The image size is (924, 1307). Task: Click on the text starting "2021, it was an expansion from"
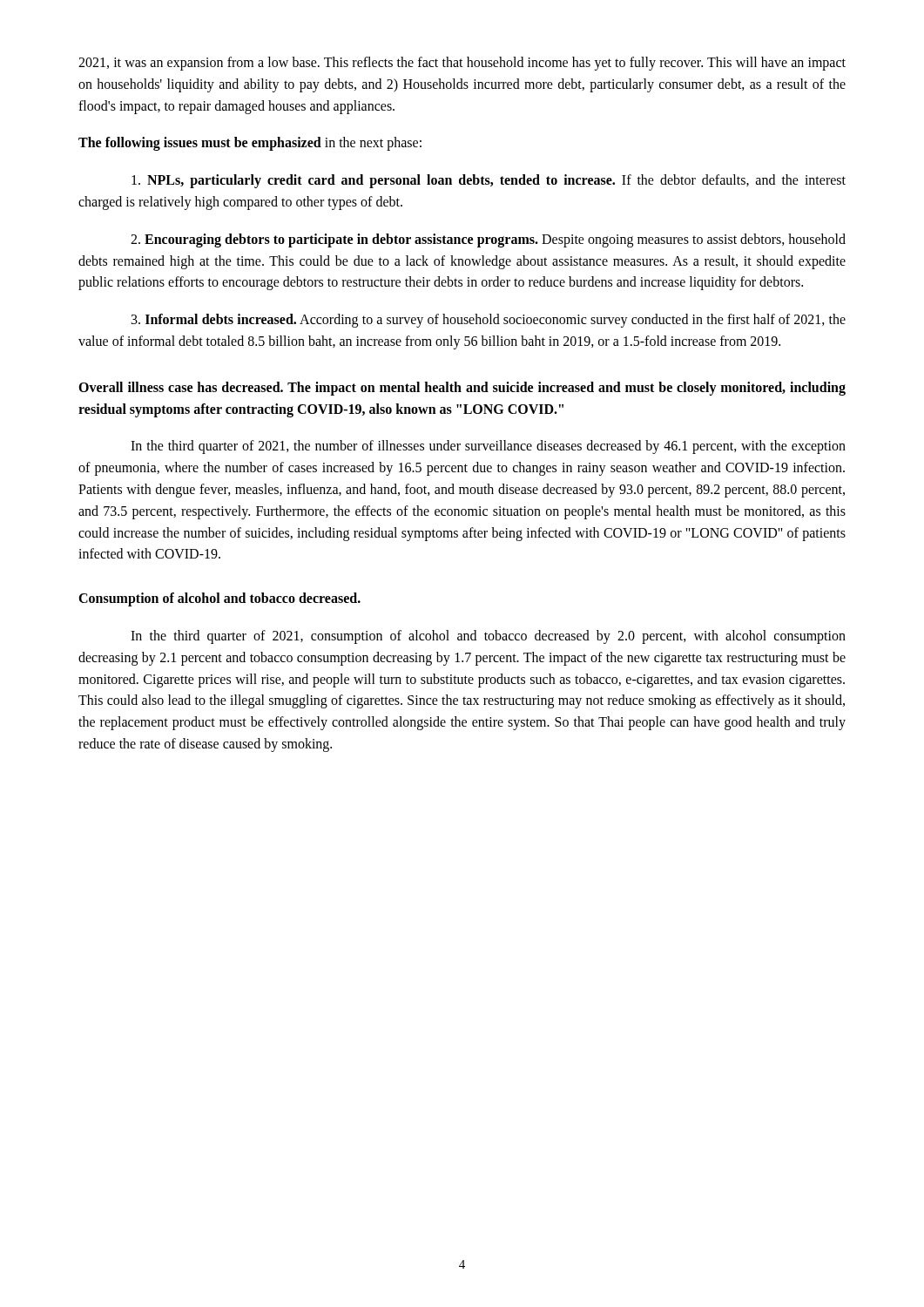[x=462, y=85]
